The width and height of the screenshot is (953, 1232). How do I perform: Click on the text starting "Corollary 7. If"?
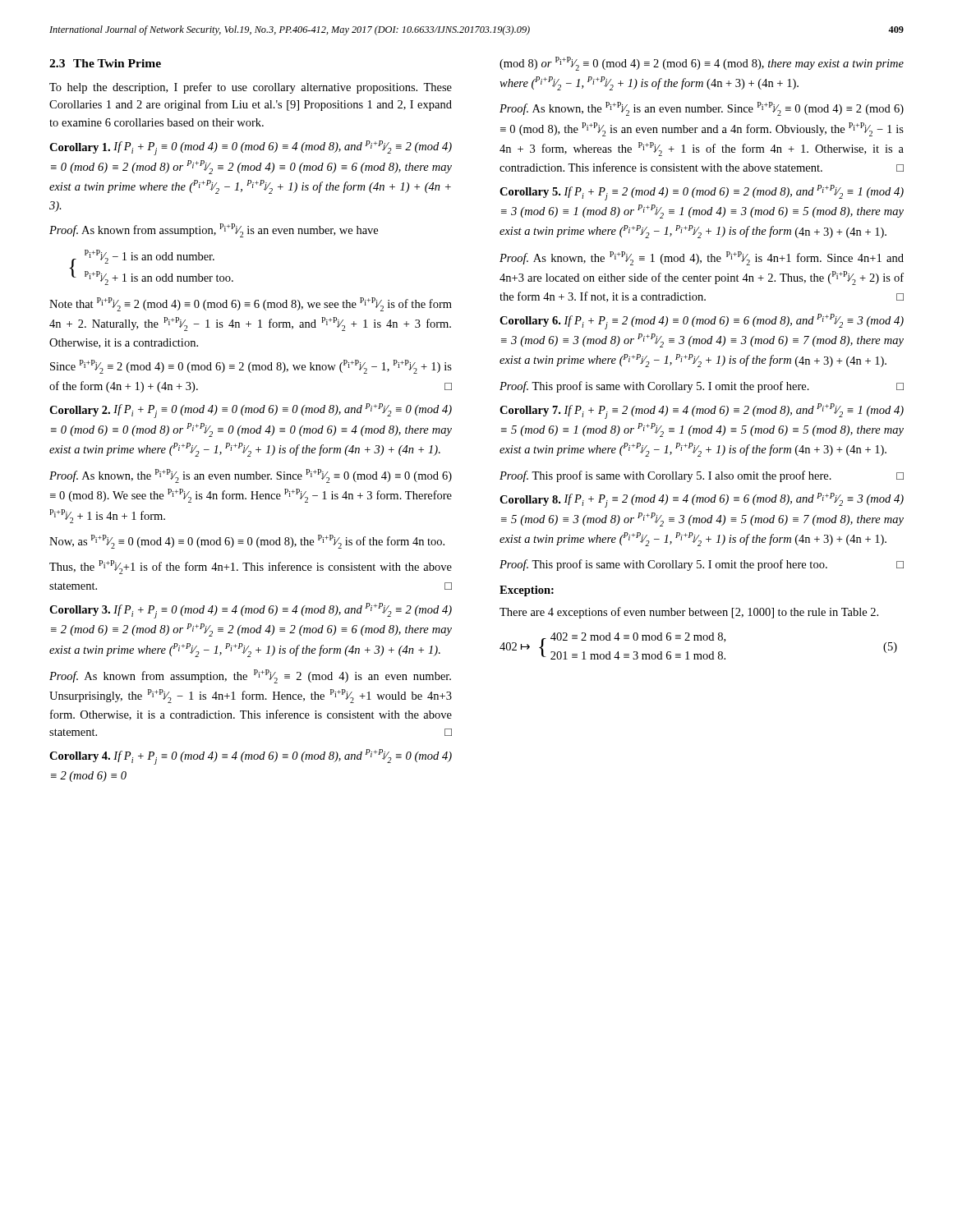click(x=702, y=430)
